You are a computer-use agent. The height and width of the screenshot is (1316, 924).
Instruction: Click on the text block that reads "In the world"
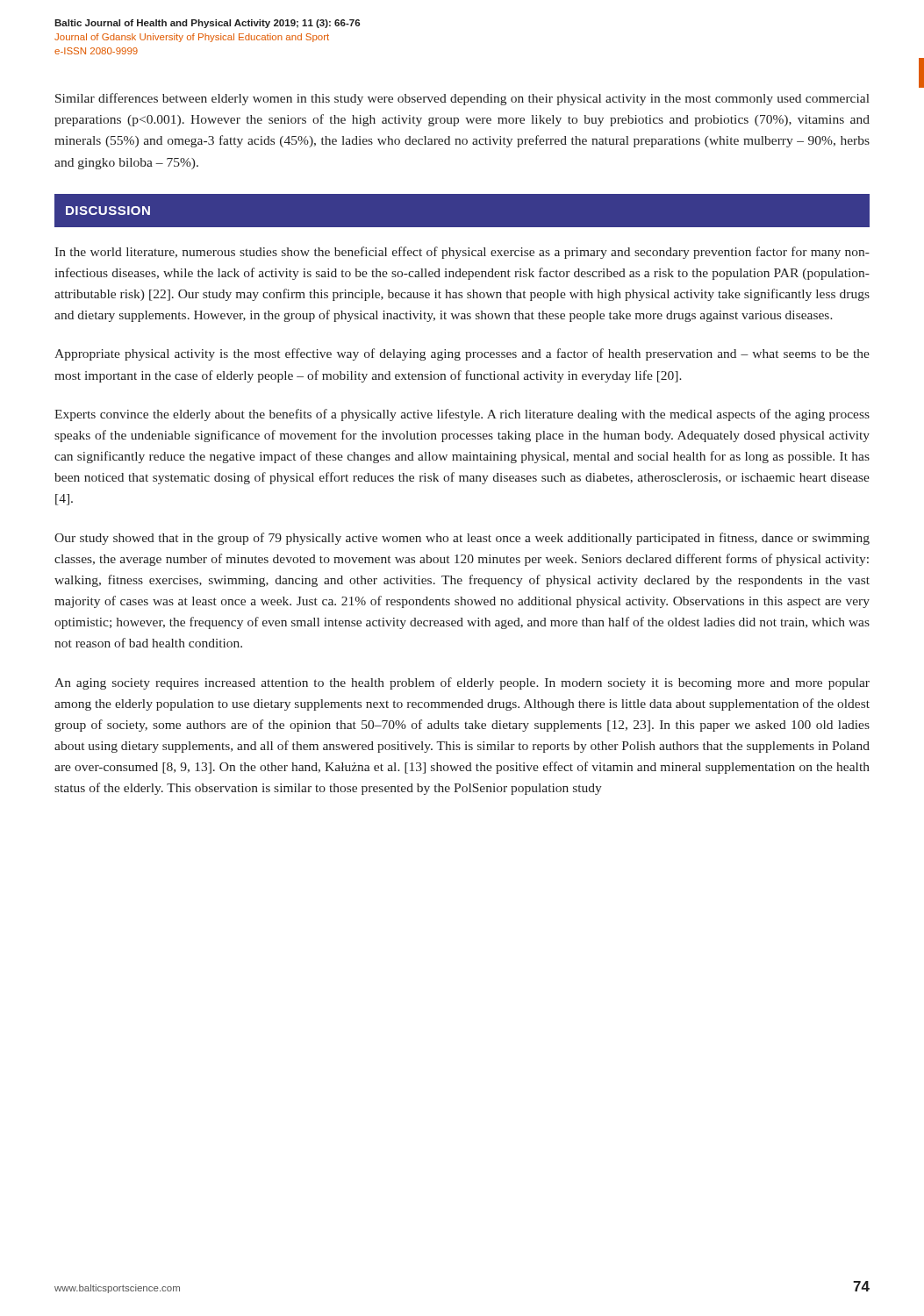(x=462, y=283)
